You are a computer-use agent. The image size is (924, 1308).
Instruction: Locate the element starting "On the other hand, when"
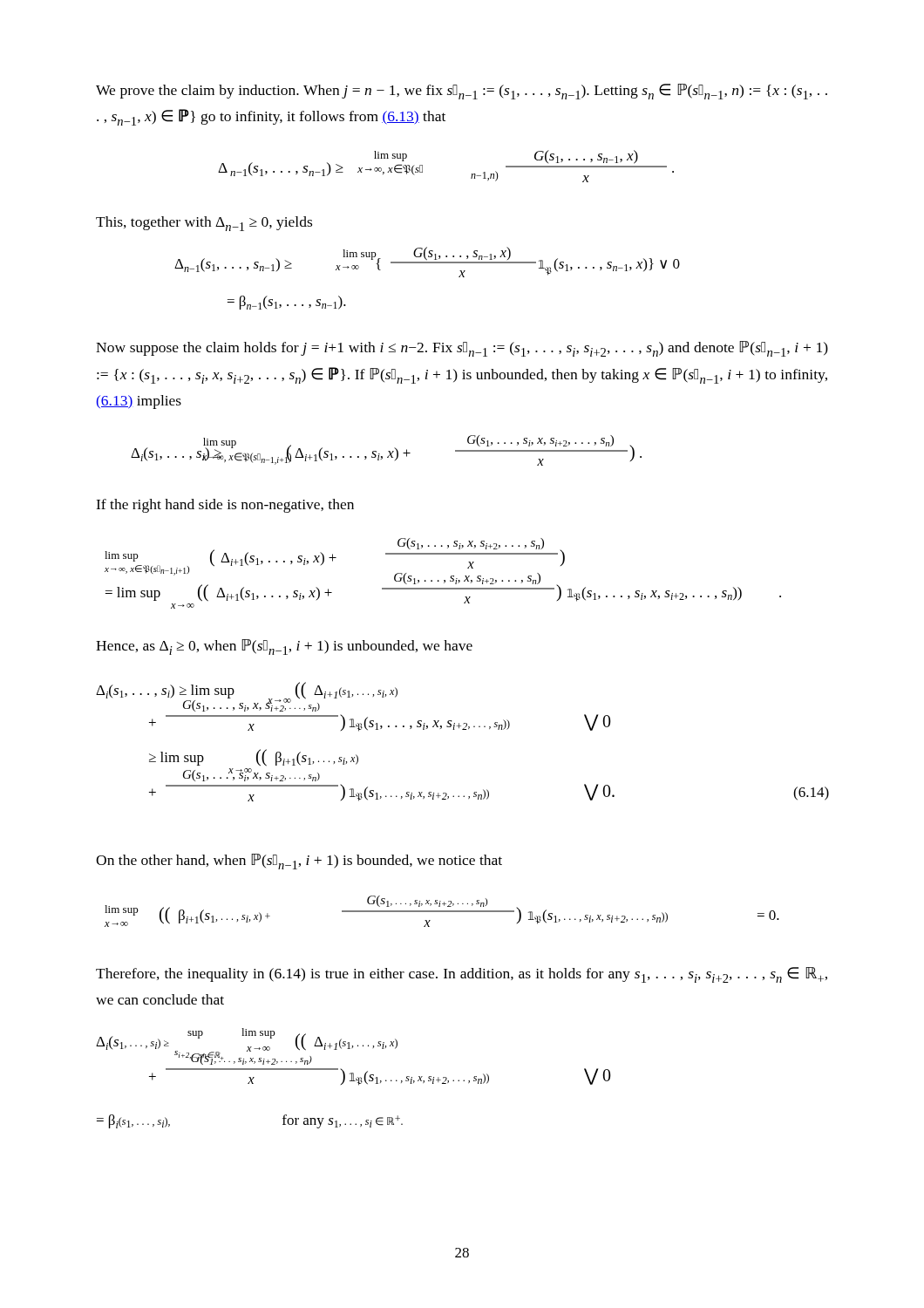[462, 862]
